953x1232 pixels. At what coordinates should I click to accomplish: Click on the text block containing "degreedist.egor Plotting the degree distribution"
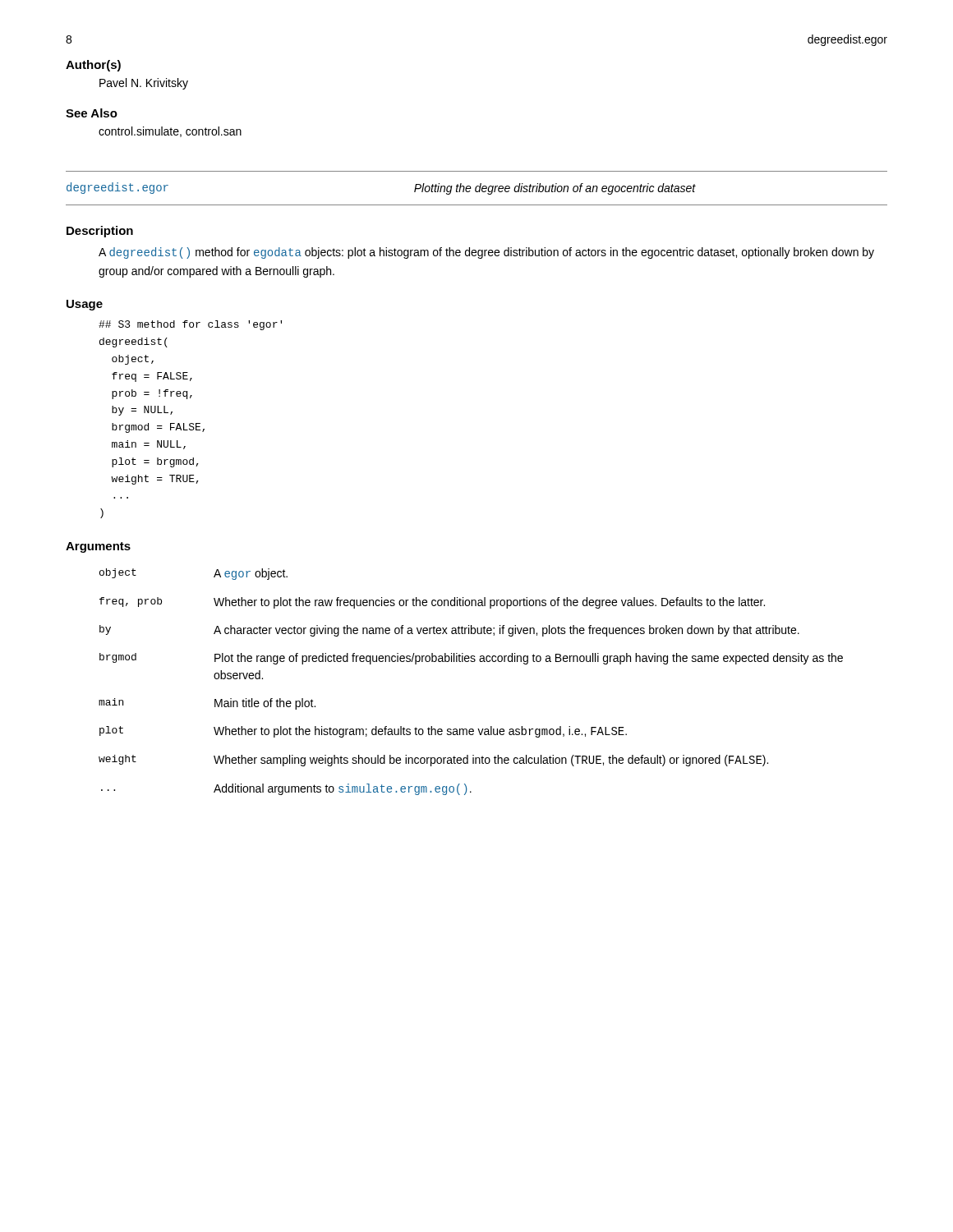click(476, 188)
